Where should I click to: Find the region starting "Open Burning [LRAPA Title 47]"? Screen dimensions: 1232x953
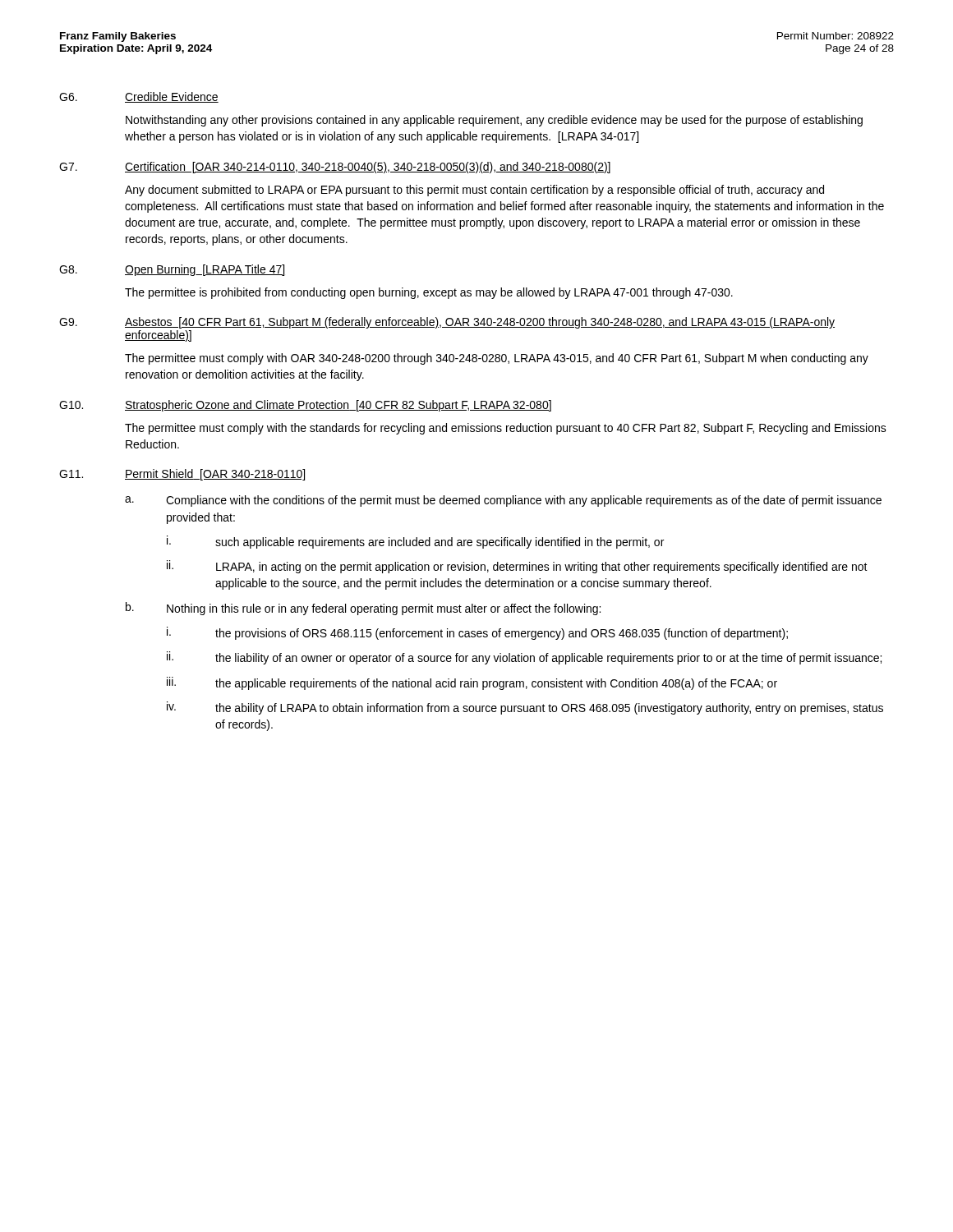tap(205, 269)
